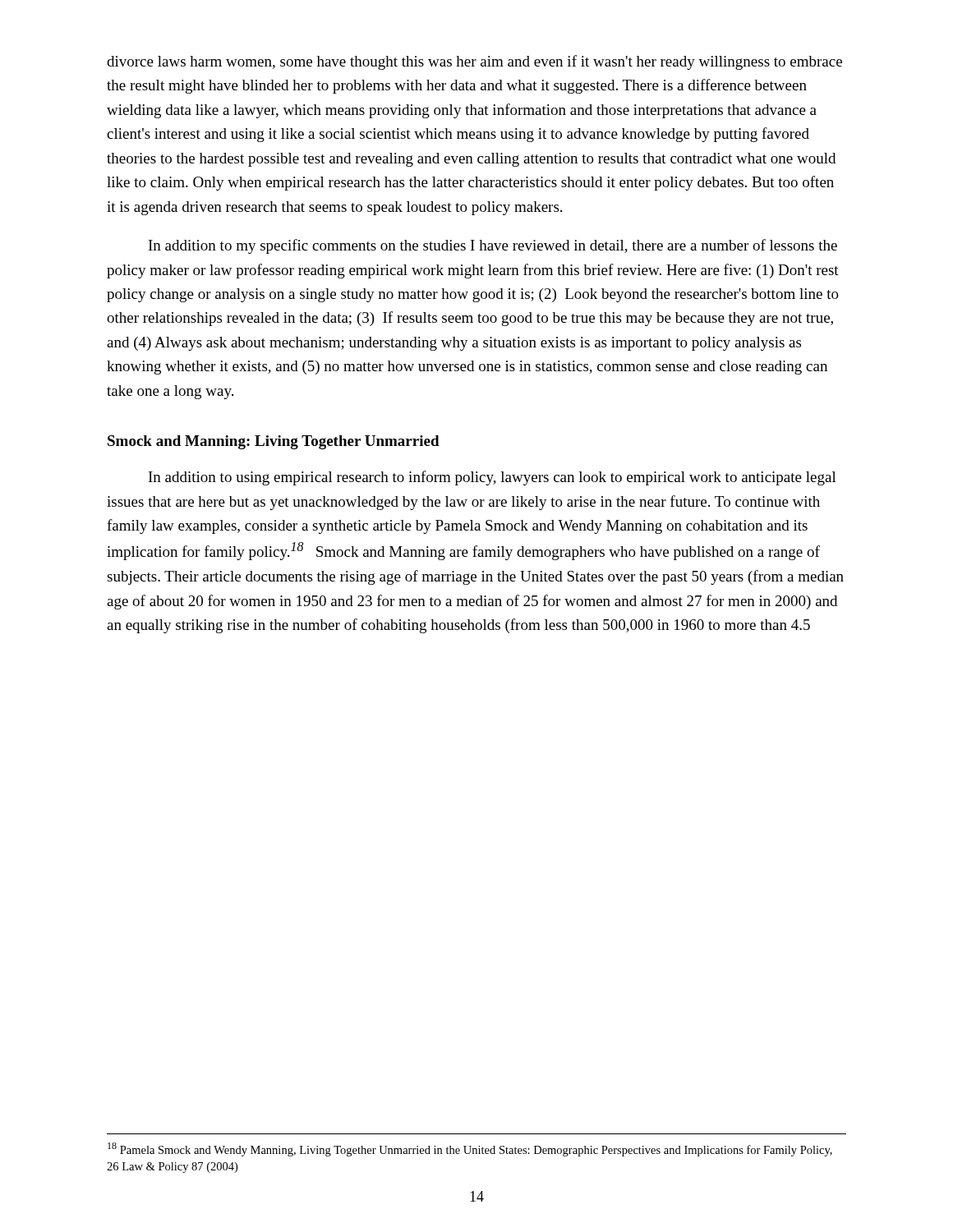Locate the section header that says "Smock and Manning: Living Together Unmarried"
Image resolution: width=953 pixels, height=1232 pixels.
click(273, 441)
